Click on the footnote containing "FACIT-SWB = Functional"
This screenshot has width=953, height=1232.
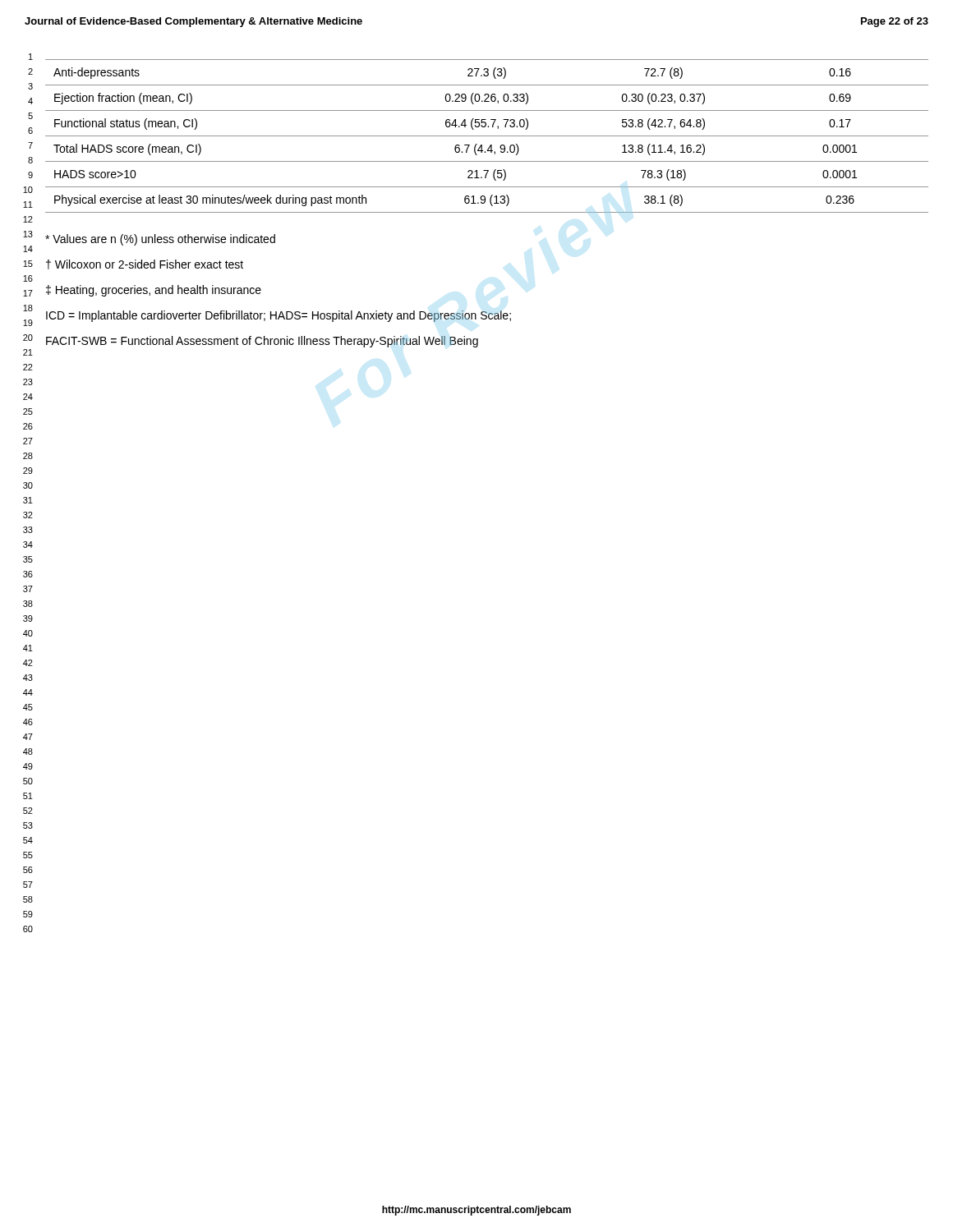(262, 341)
